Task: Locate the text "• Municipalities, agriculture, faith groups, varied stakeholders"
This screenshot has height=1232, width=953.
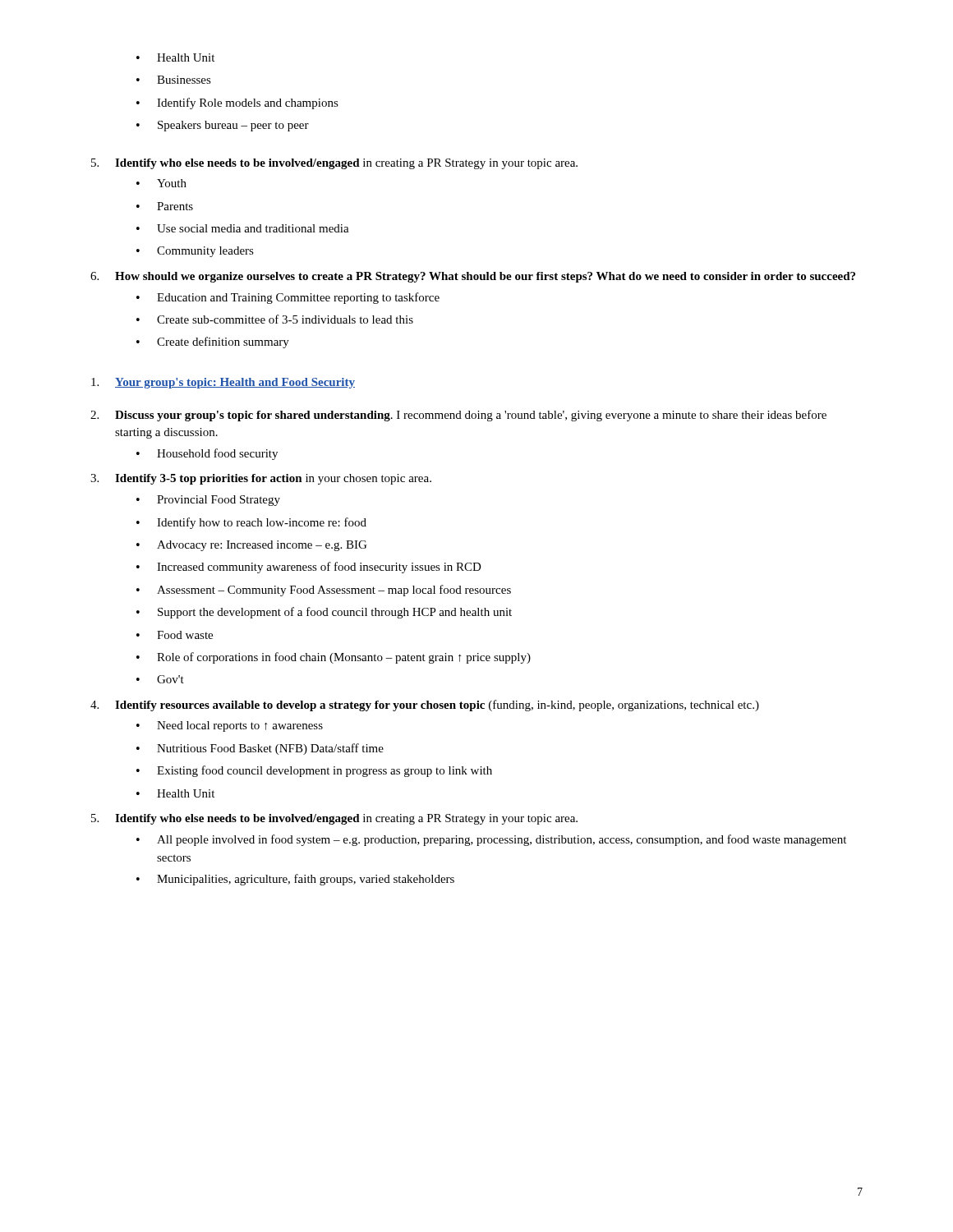Action: tap(295, 880)
